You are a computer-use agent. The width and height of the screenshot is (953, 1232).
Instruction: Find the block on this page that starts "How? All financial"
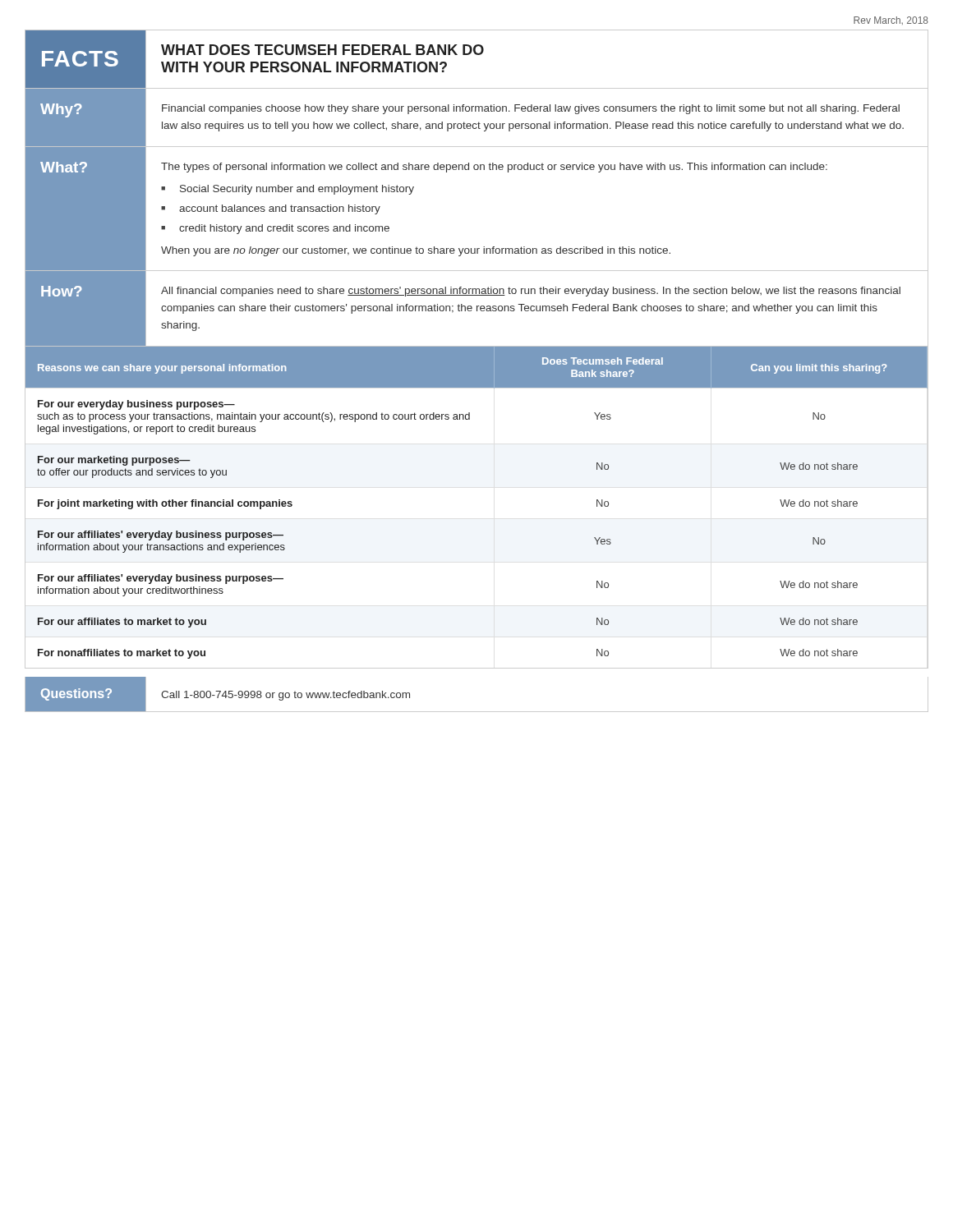point(476,309)
